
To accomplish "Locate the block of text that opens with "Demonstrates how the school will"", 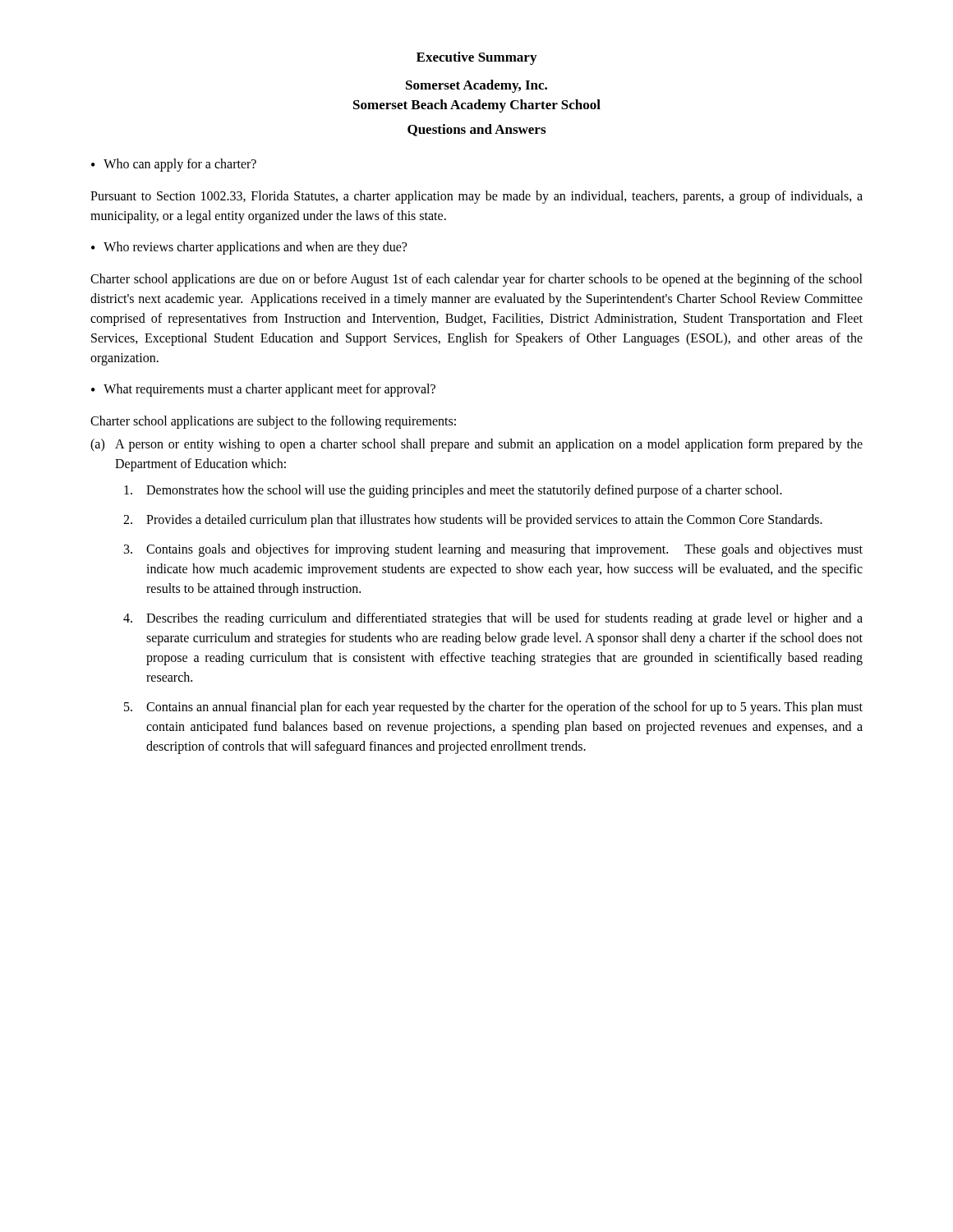I will pyautogui.click(x=453, y=490).
